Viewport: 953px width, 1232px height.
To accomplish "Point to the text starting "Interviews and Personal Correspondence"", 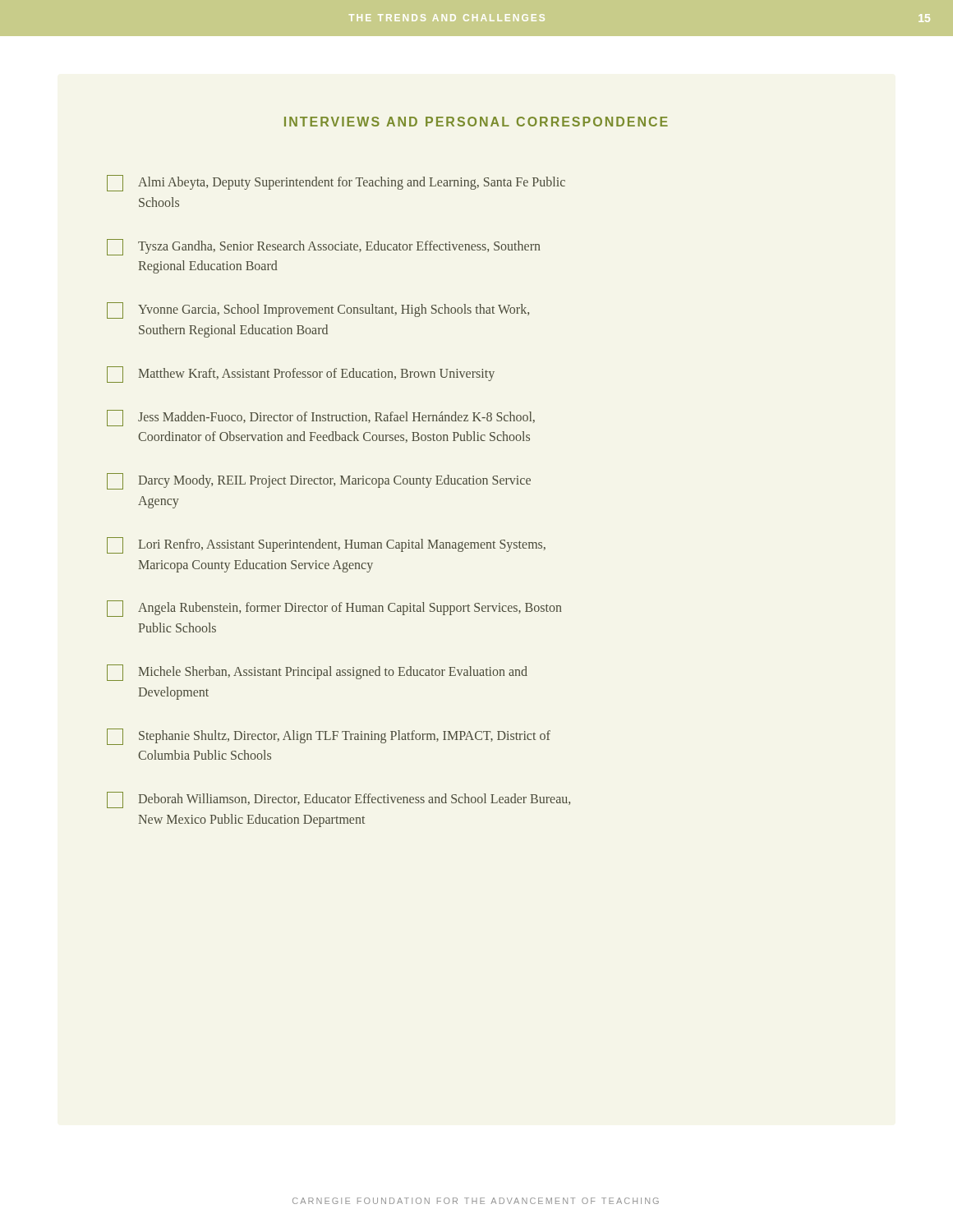I will (x=476, y=122).
